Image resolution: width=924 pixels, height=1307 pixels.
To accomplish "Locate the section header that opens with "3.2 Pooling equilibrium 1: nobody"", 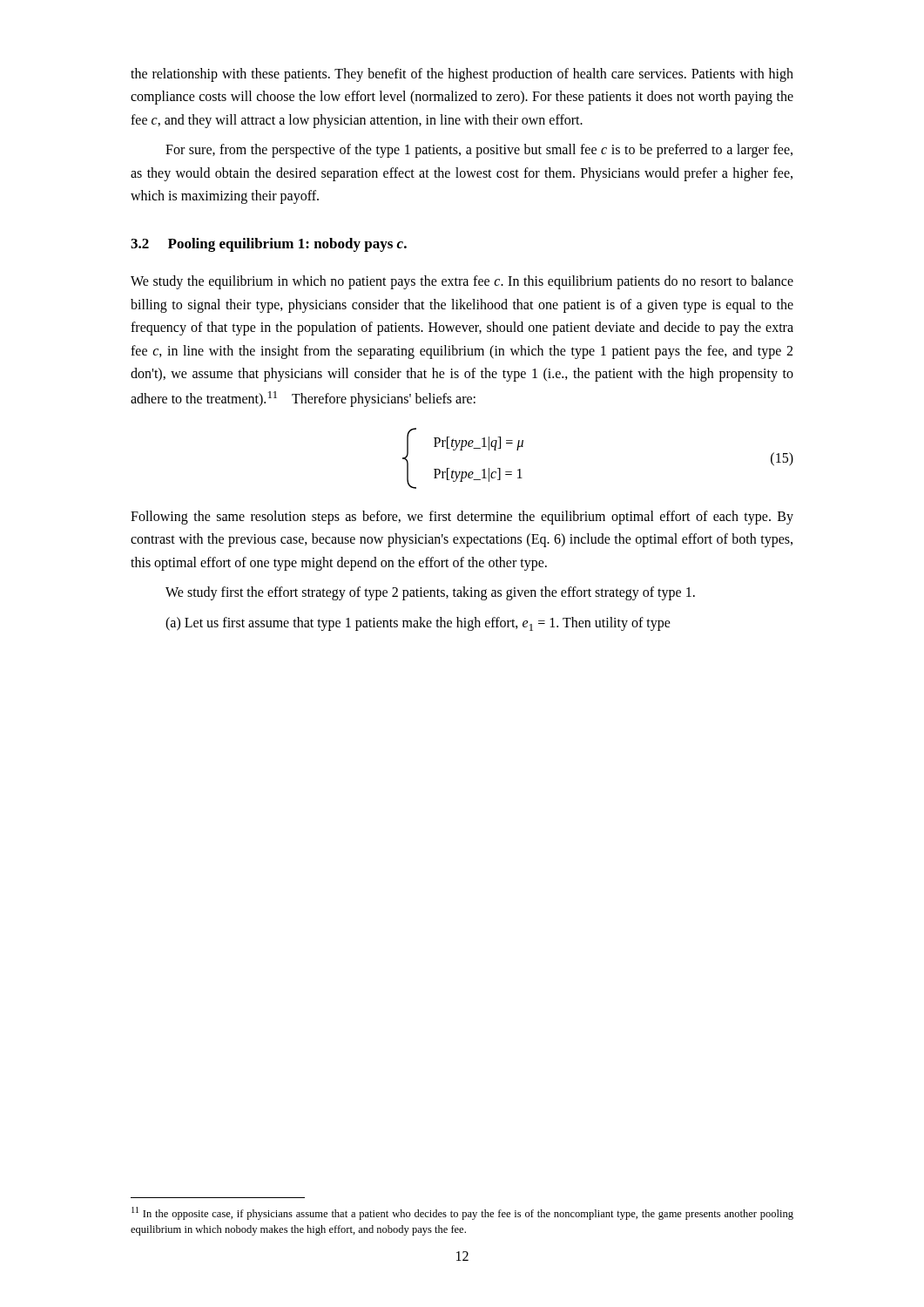I will [x=269, y=244].
